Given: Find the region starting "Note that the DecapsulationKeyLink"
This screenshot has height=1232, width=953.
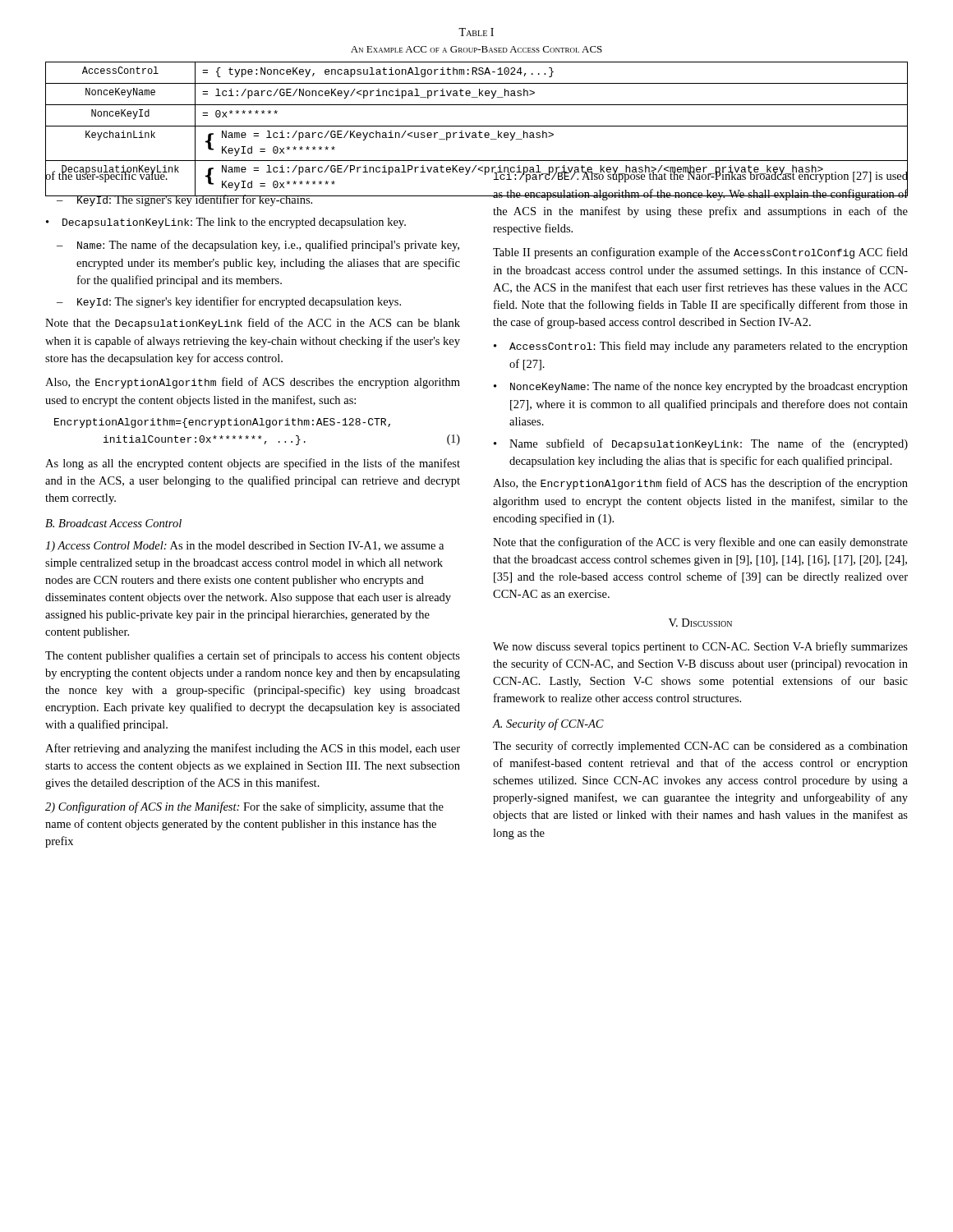Looking at the screenshot, I should [x=253, y=341].
